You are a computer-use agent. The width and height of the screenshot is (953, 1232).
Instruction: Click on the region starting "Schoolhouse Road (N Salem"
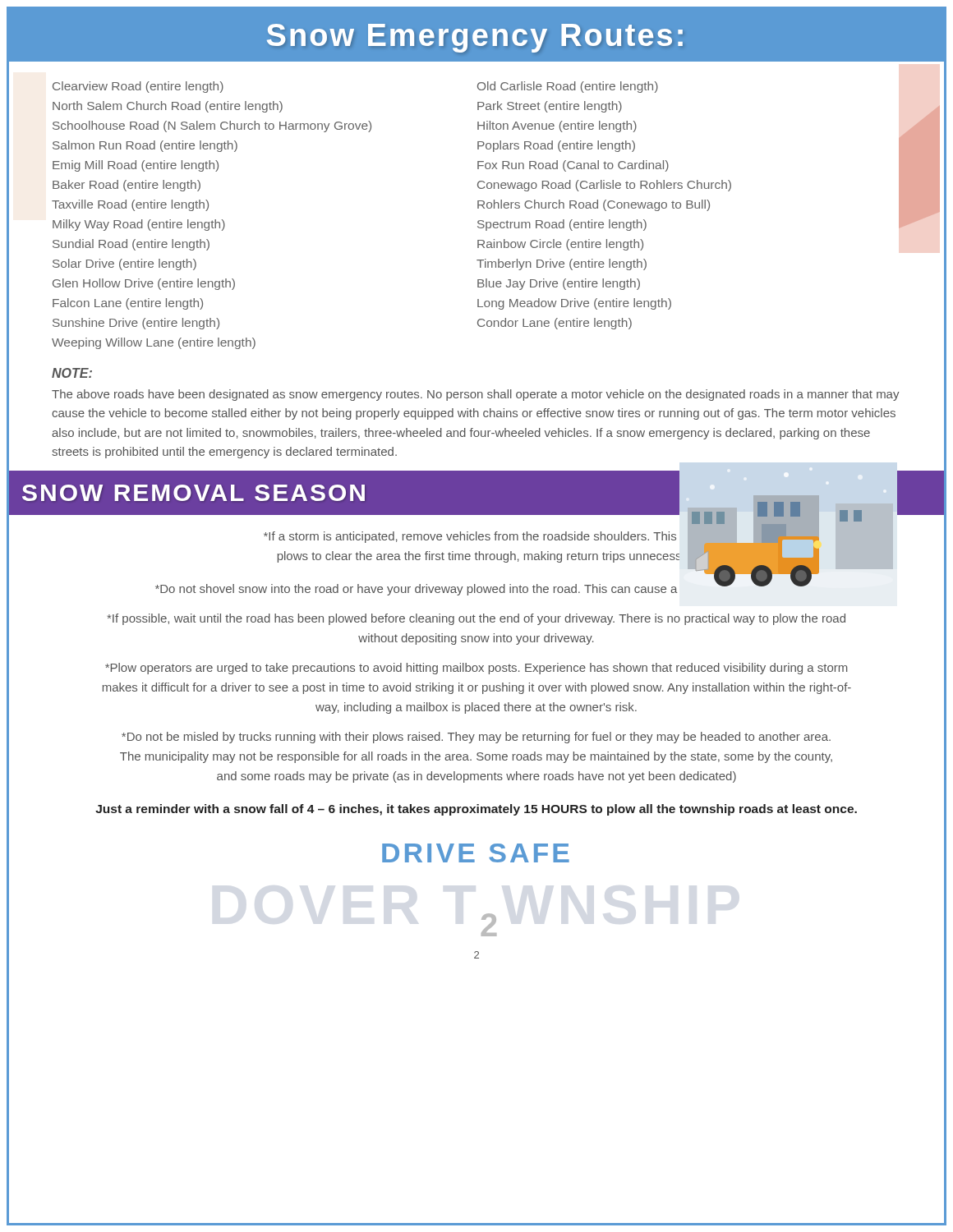tap(212, 125)
